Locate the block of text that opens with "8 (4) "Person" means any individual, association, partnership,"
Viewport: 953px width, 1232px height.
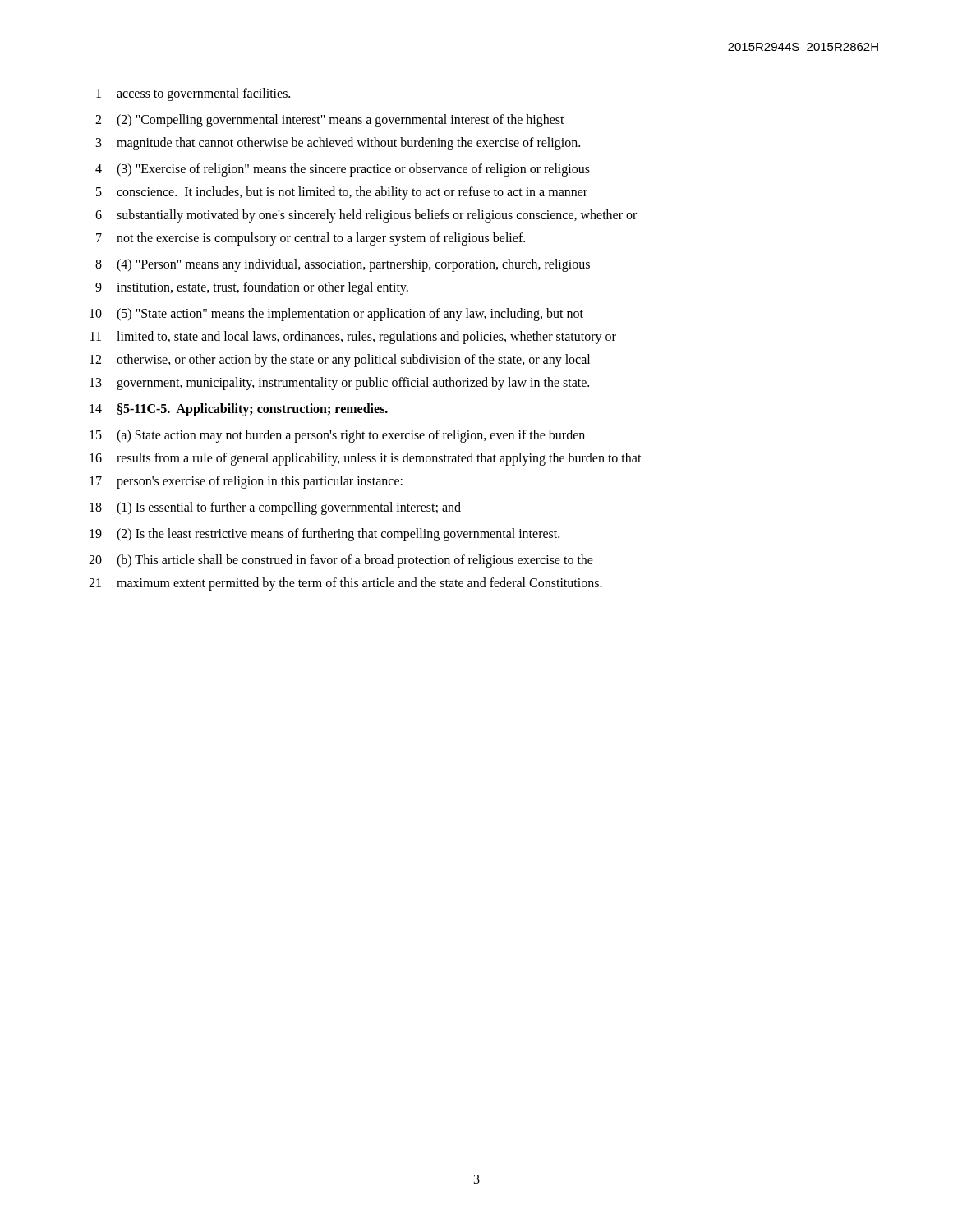[x=476, y=276]
